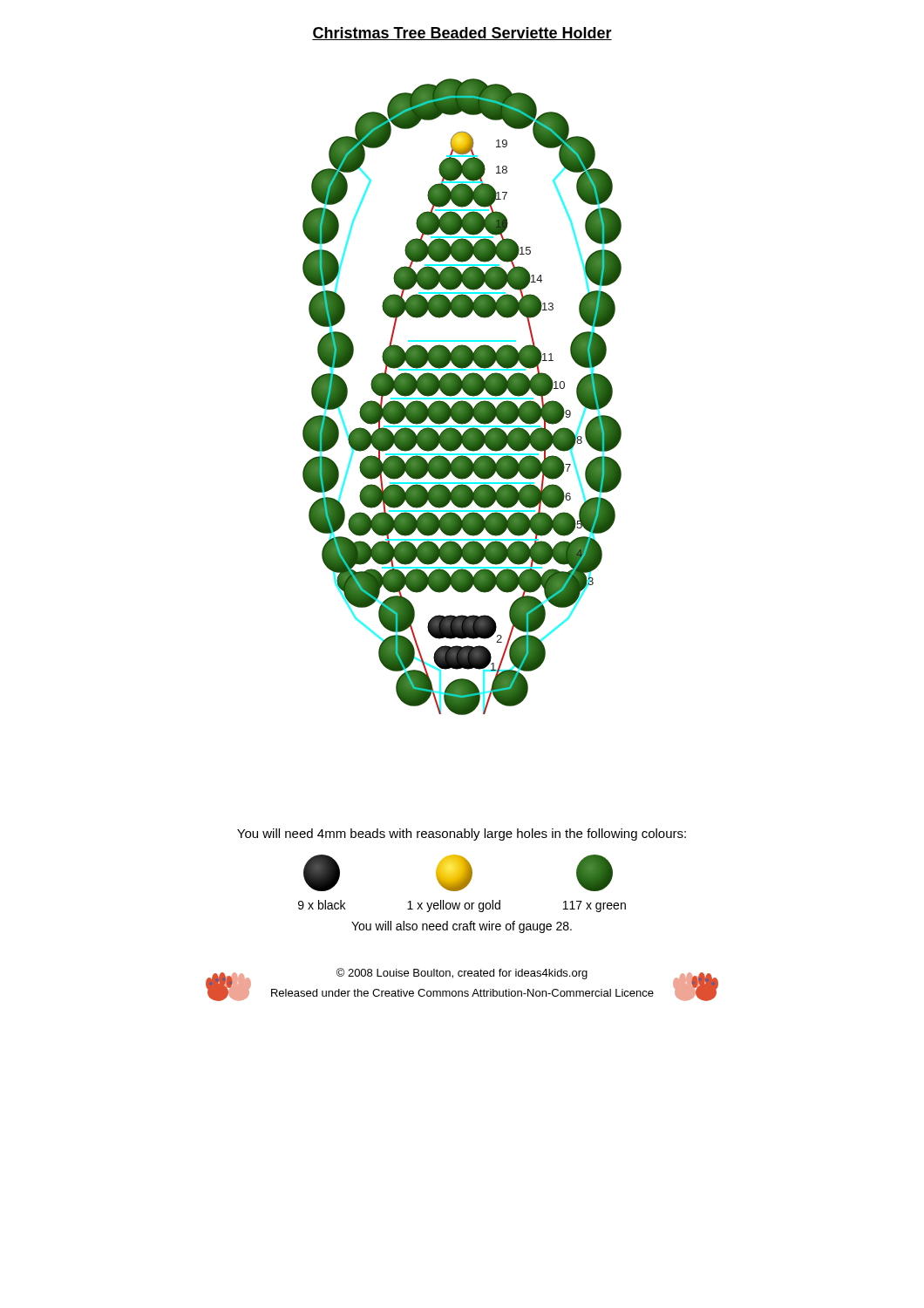Click on the text block that says "You will also need craft wire"
Viewport: 924px width, 1308px height.
click(x=462, y=926)
